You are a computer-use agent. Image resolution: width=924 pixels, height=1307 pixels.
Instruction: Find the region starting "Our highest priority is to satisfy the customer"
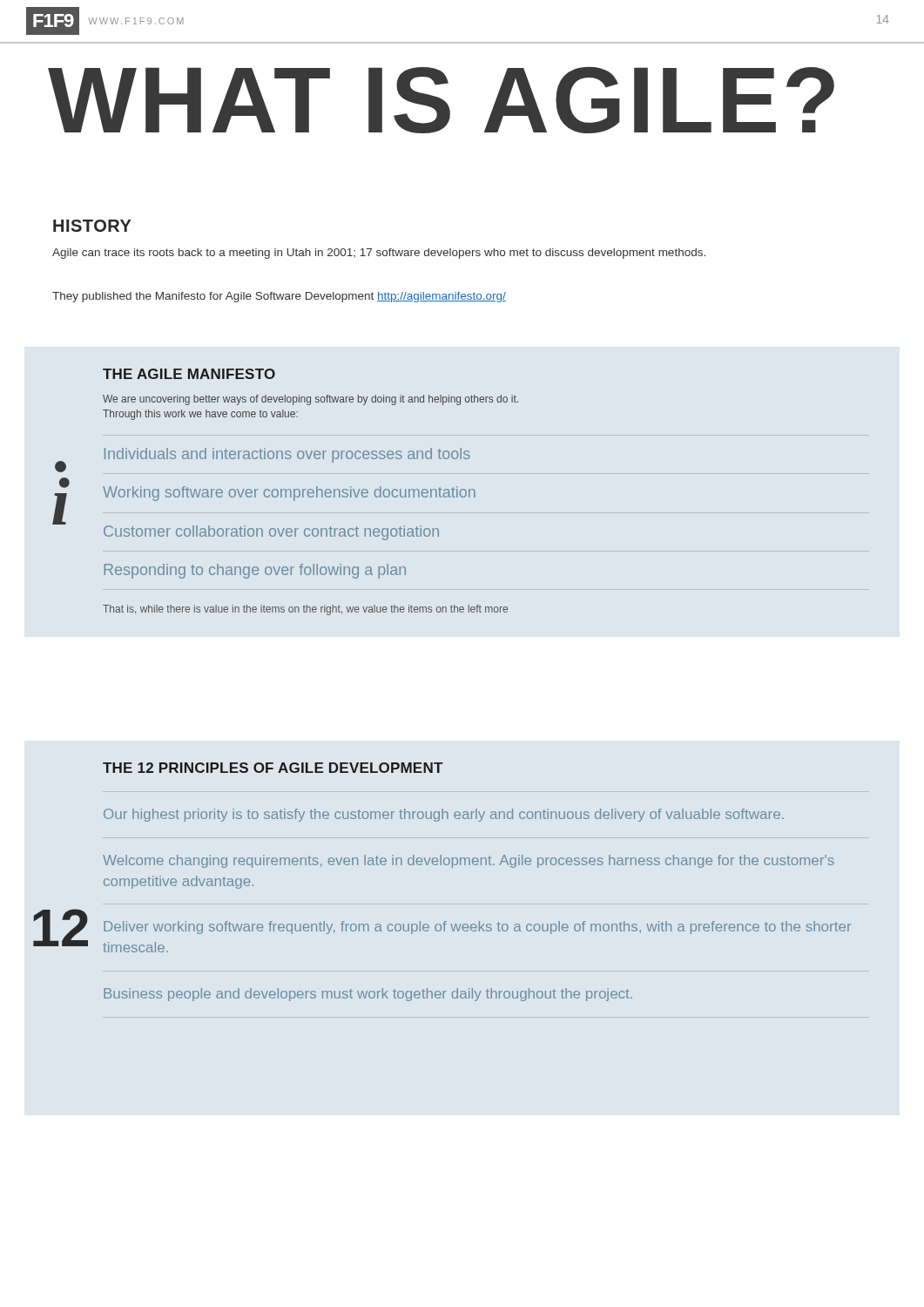tap(444, 814)
